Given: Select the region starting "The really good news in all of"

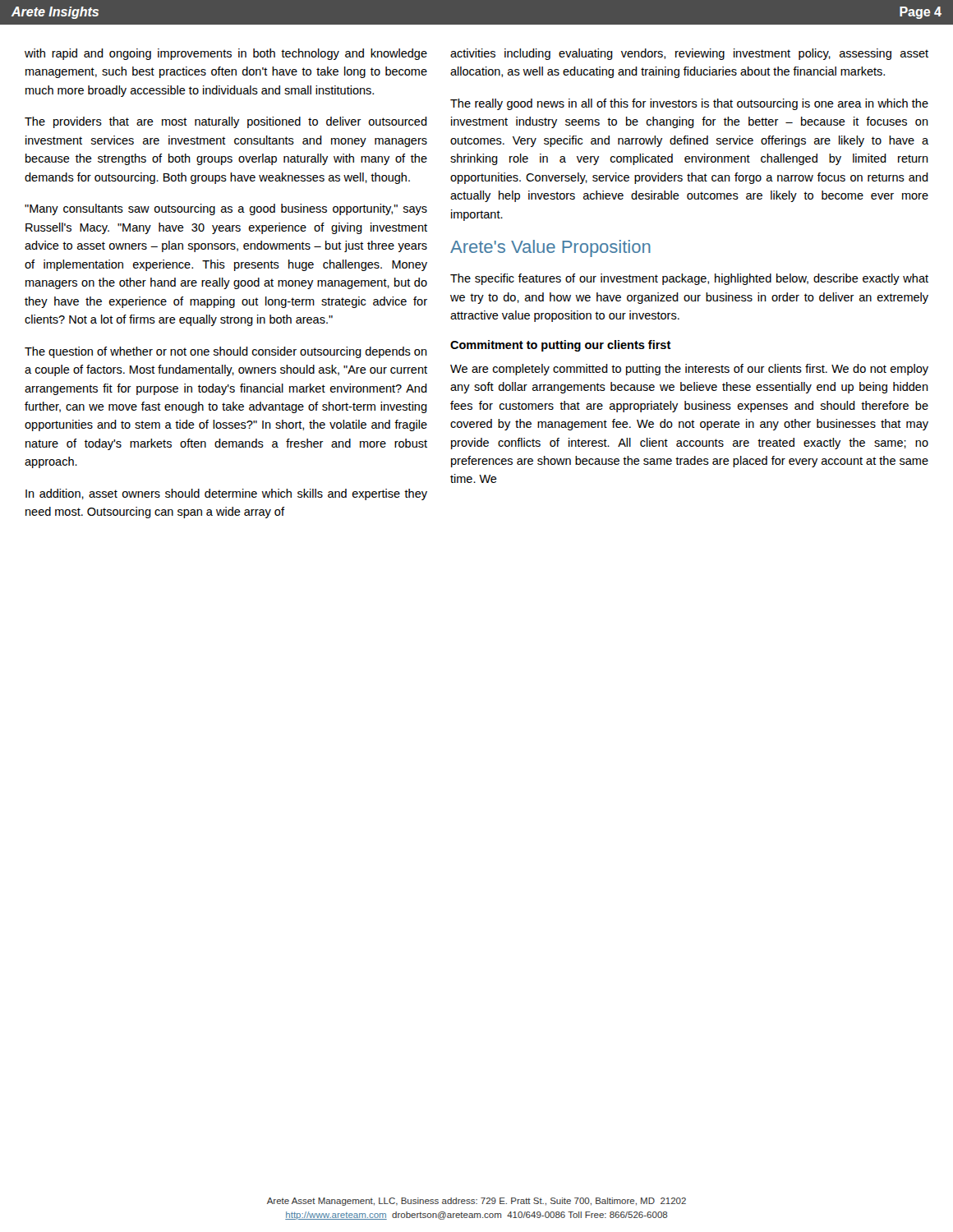Looking at the screenshot, I should pyautogui.click(x=689, y=159).
